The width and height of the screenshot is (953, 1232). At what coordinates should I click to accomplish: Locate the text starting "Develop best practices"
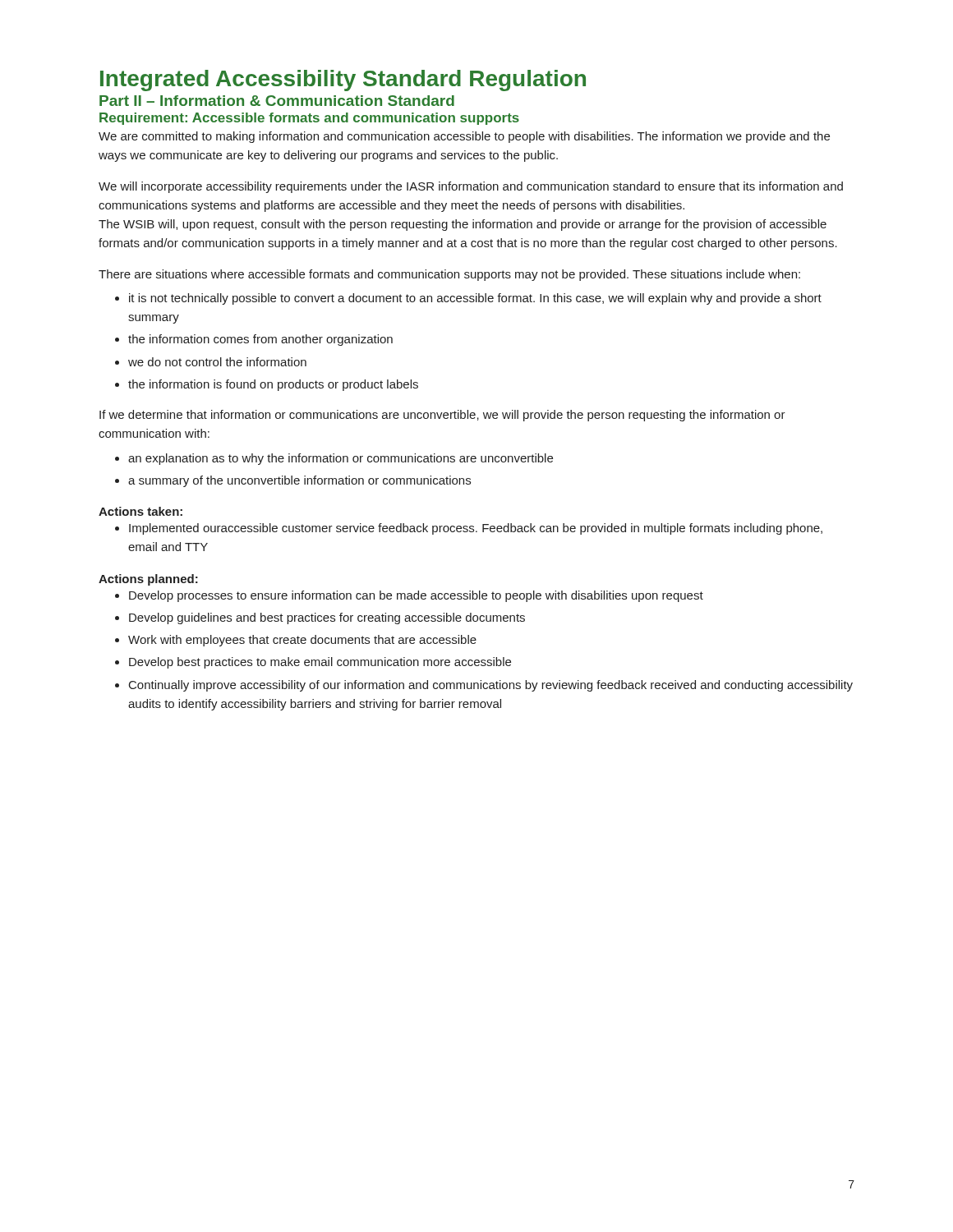click(320, 662)
